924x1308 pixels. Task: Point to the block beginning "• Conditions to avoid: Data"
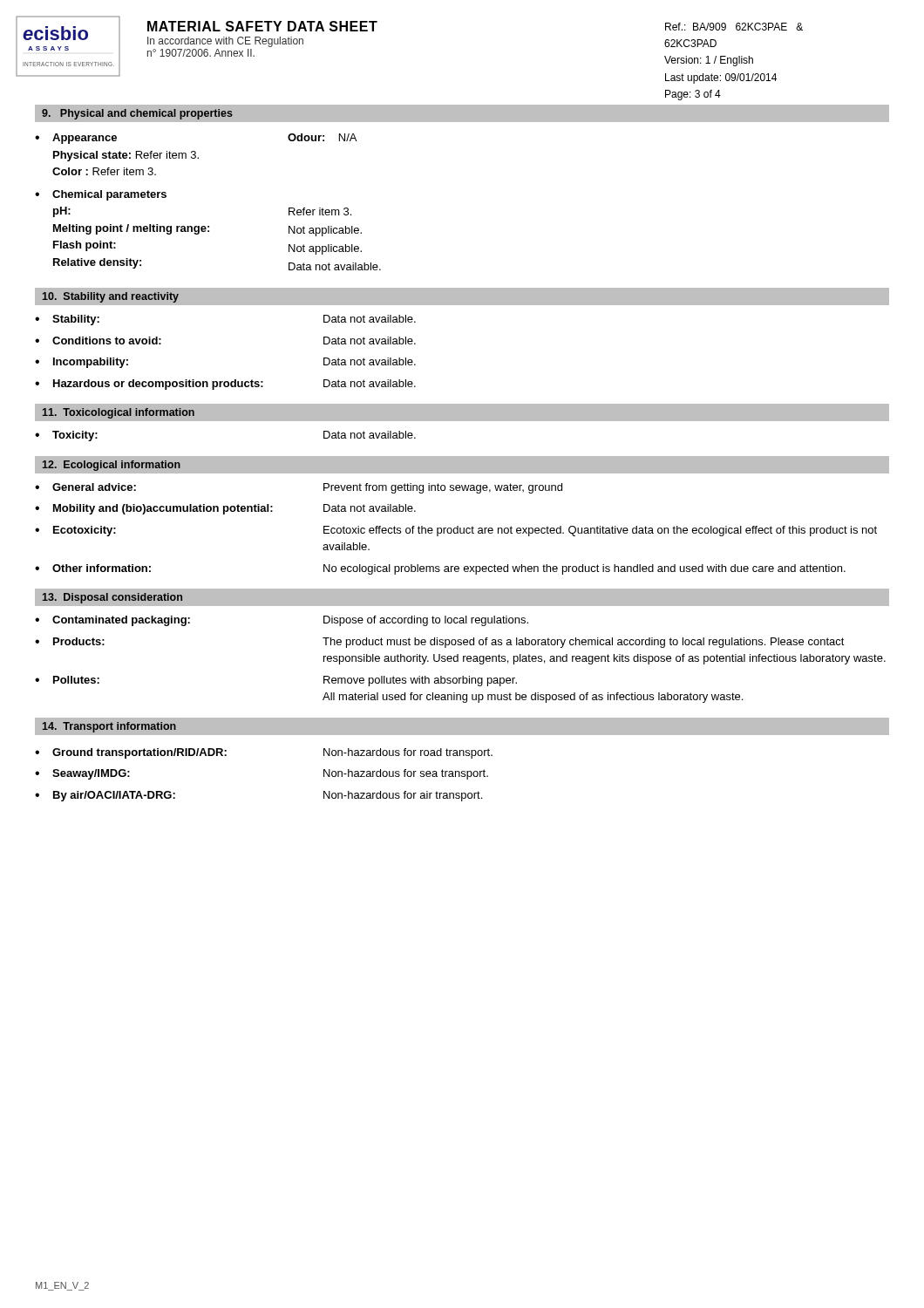point(109,341)
